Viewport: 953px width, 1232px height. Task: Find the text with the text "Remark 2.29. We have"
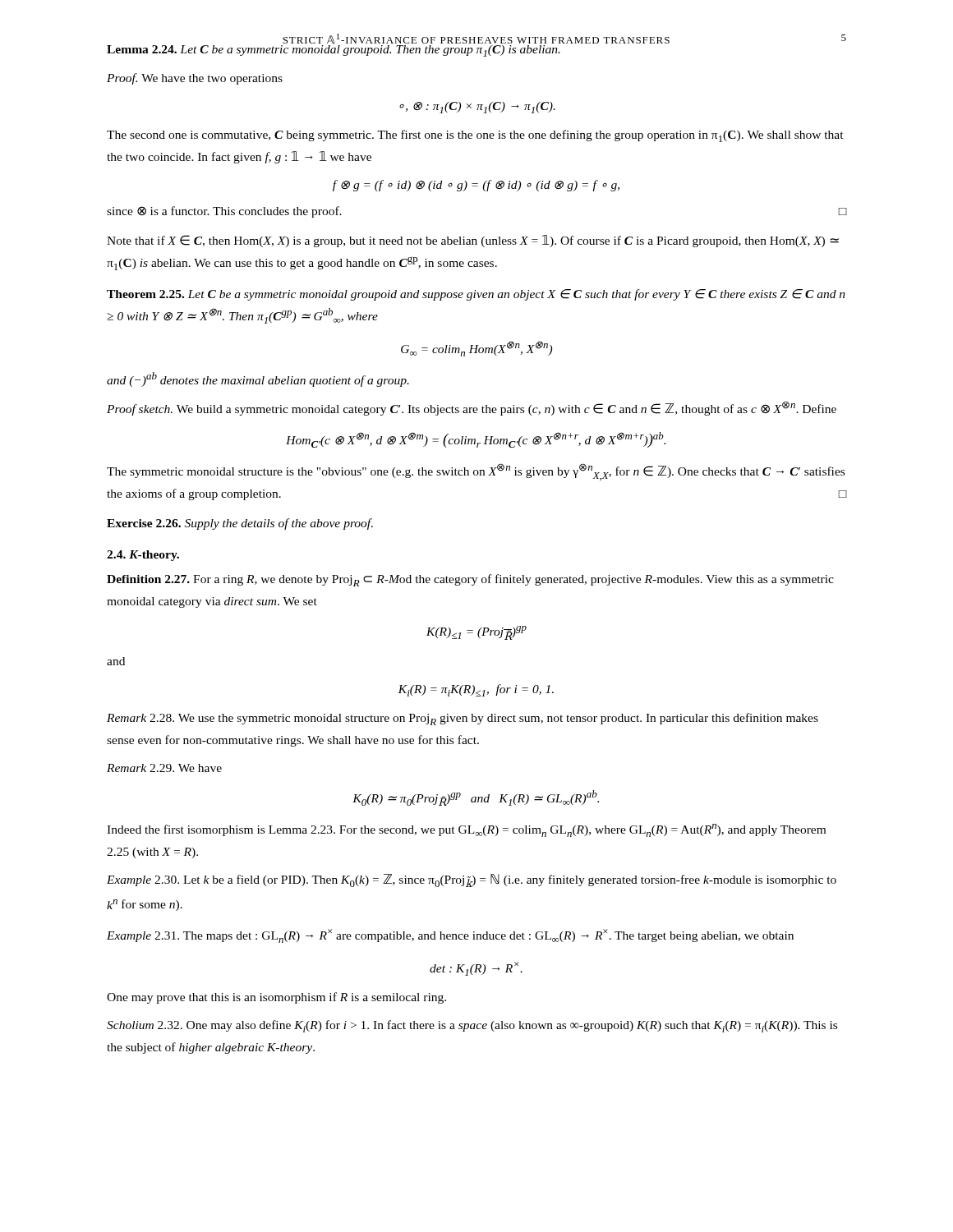164,767
